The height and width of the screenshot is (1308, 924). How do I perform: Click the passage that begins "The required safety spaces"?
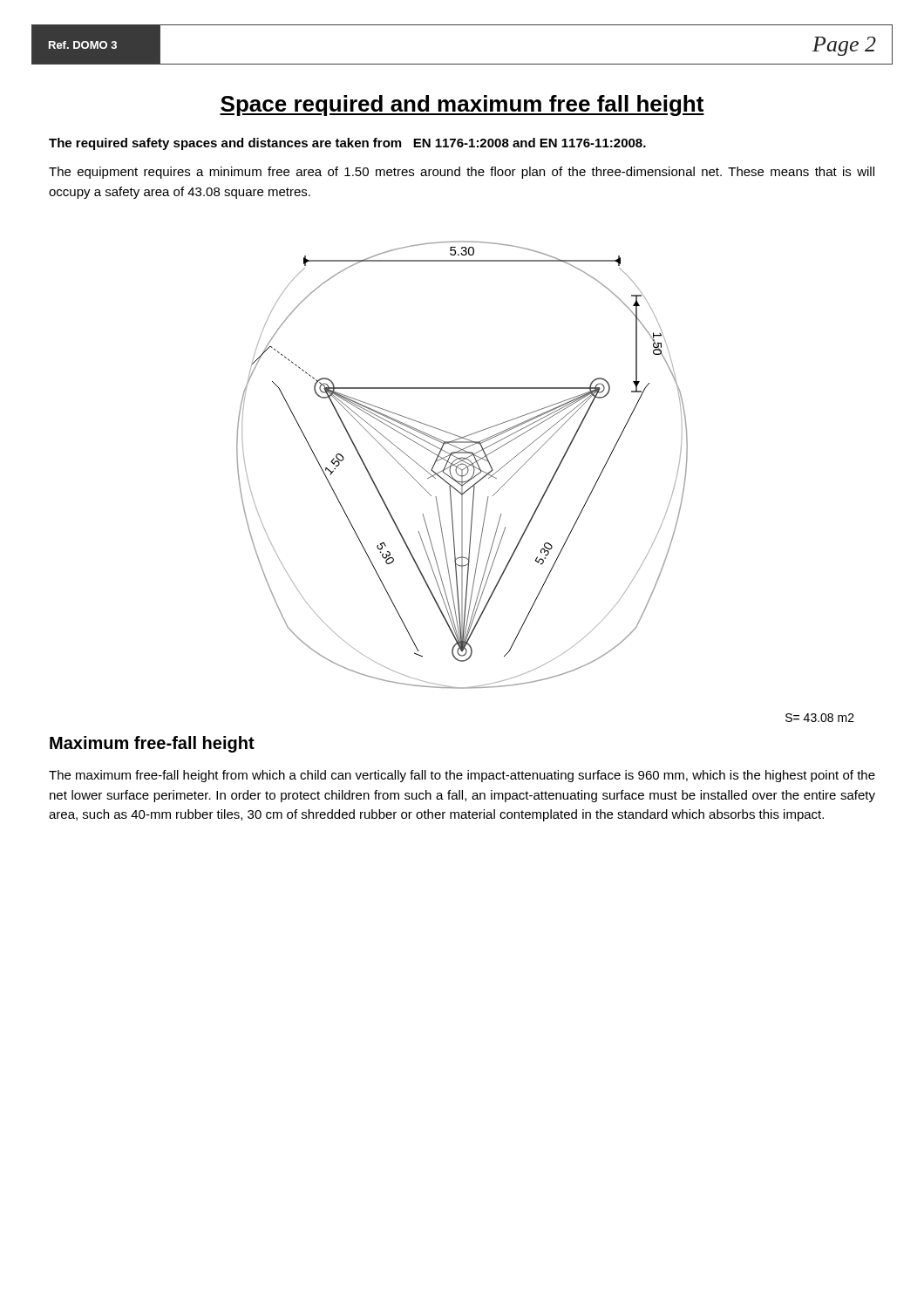(x=348, y=143)
